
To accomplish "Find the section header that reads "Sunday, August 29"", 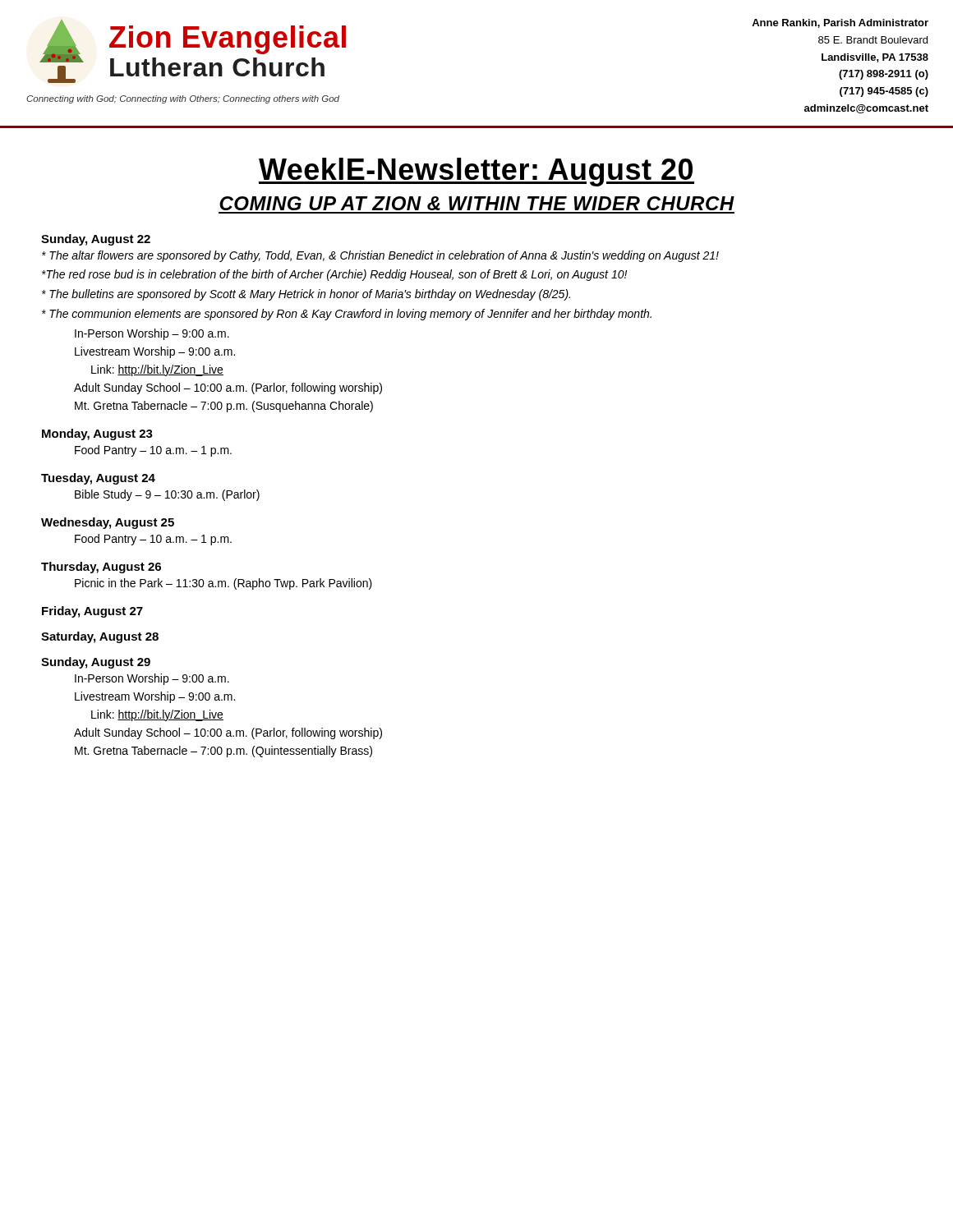I will click(96, 661).
